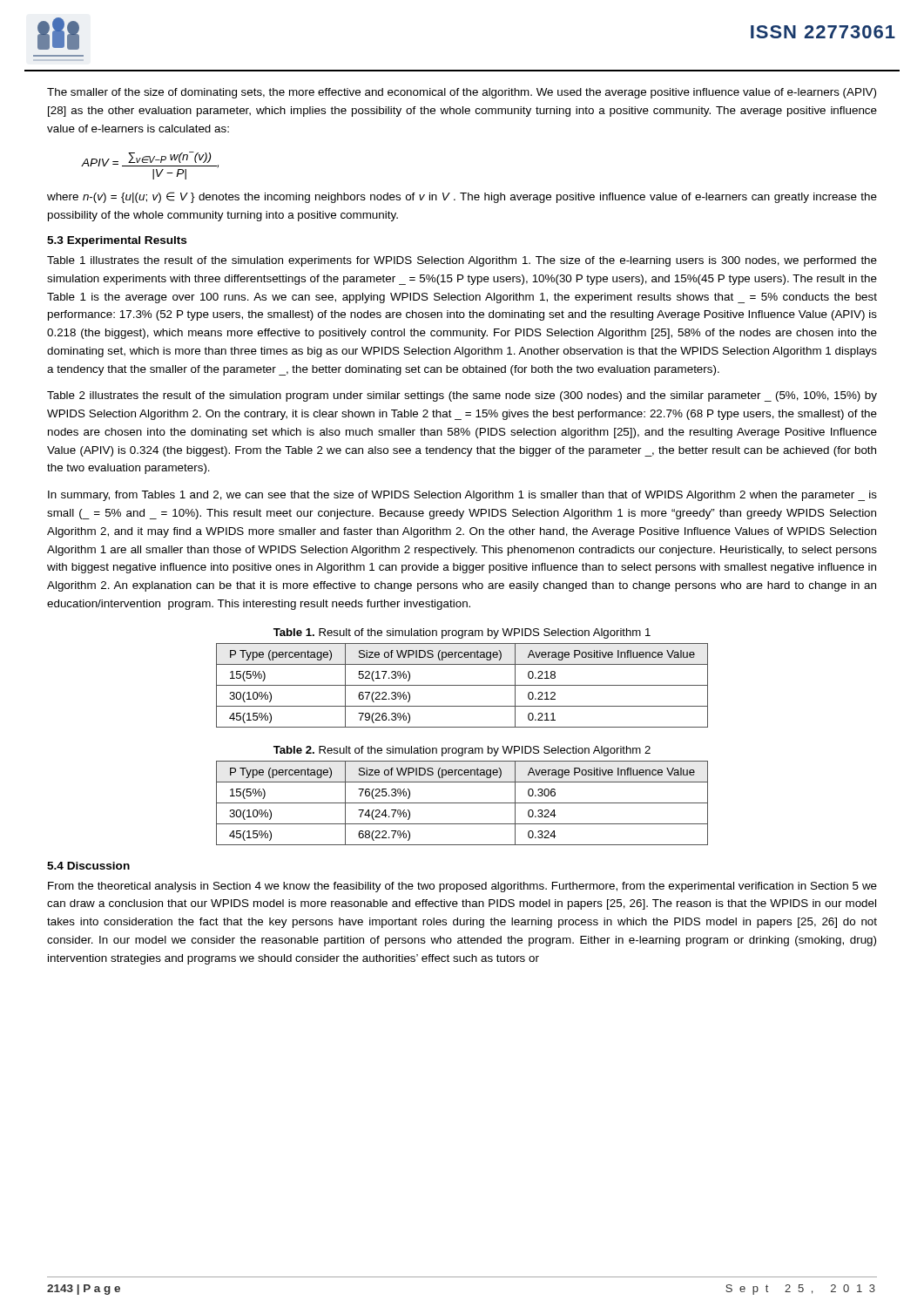Click the formula that begins "APIV = ∑v∈V−P"
The height and width of the screenshot is (1307, 924).
tap(151, 163)
